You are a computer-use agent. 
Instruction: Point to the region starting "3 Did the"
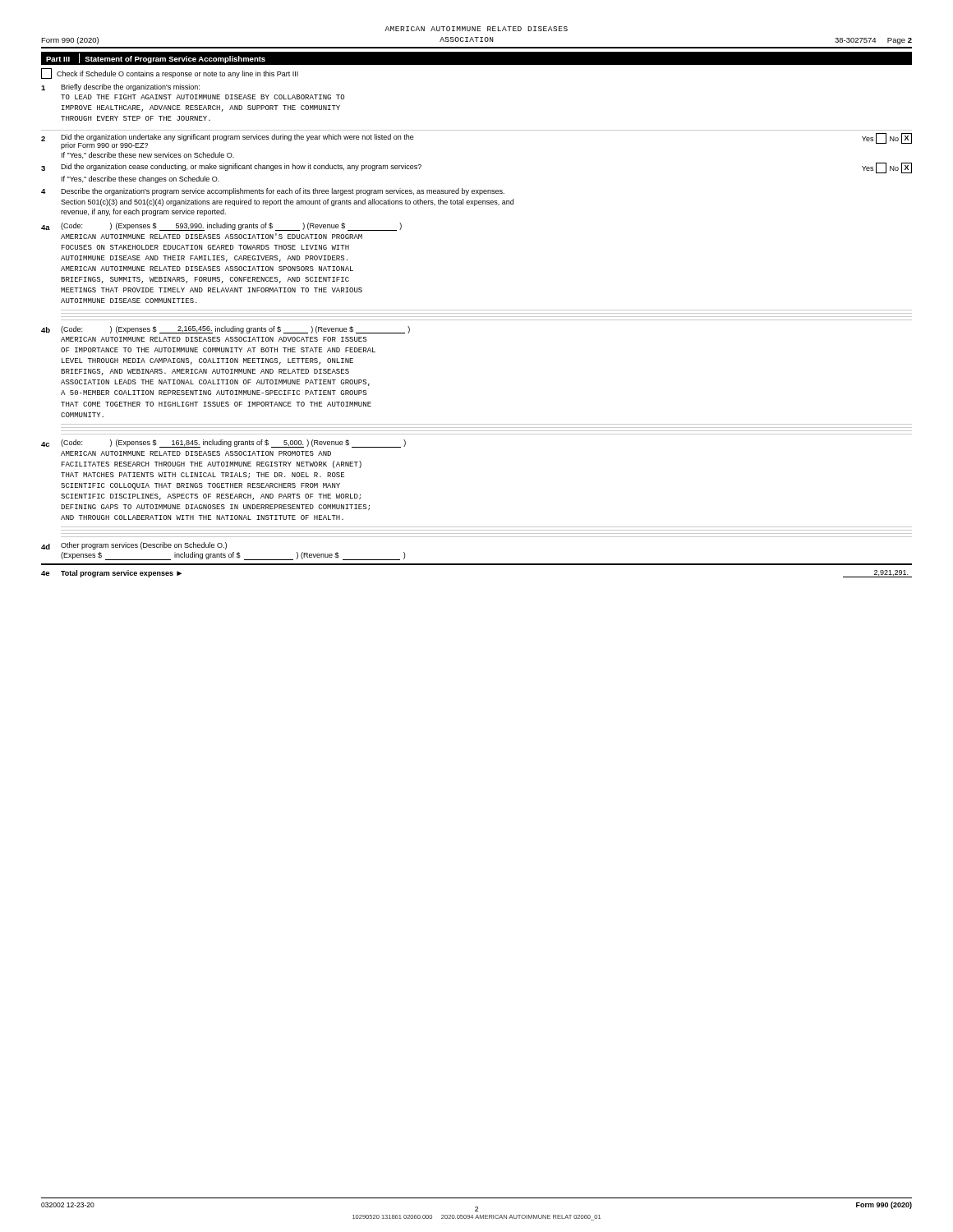point(249,168)
